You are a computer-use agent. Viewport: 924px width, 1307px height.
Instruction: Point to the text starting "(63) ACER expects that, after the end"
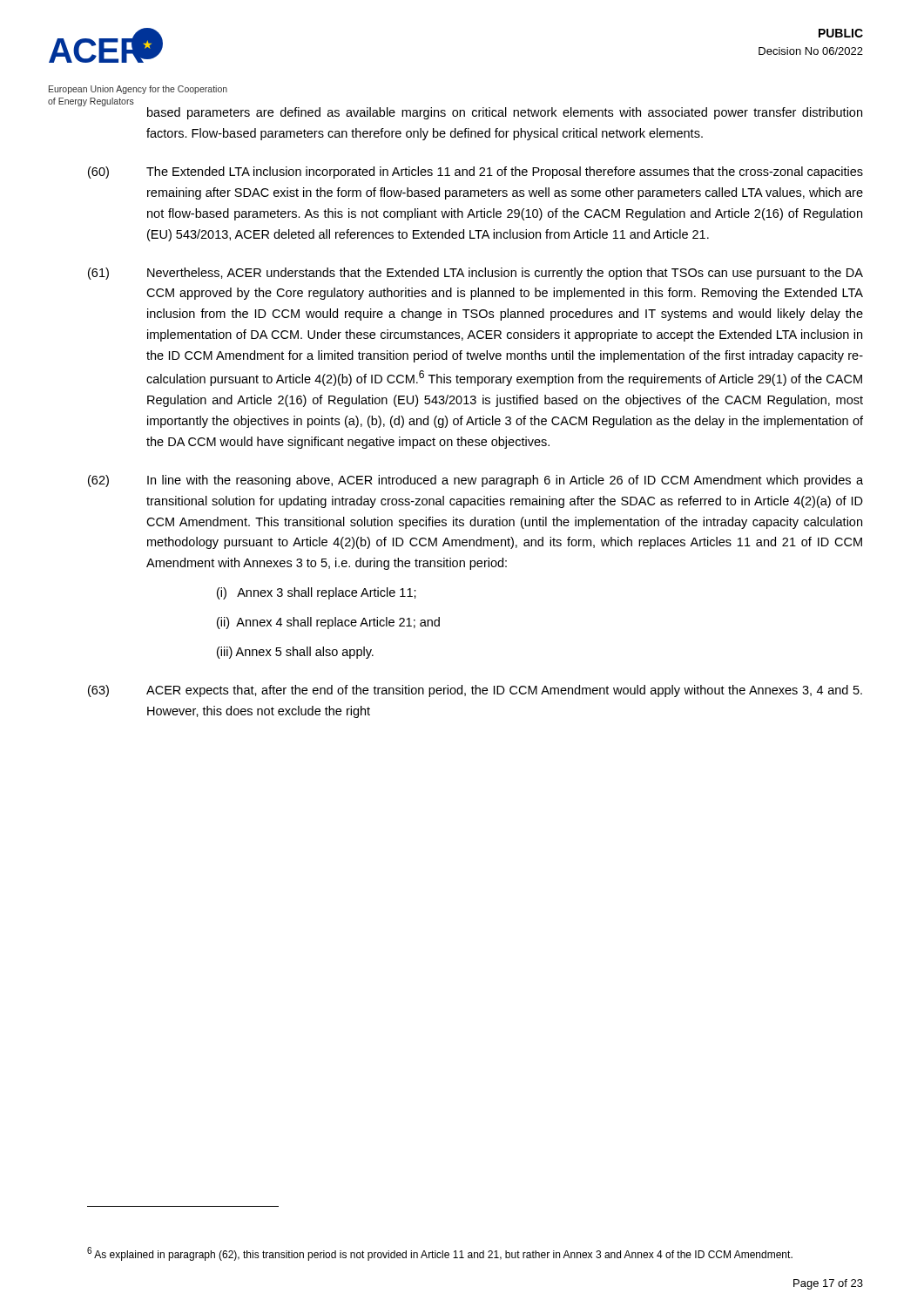(475, 701)
